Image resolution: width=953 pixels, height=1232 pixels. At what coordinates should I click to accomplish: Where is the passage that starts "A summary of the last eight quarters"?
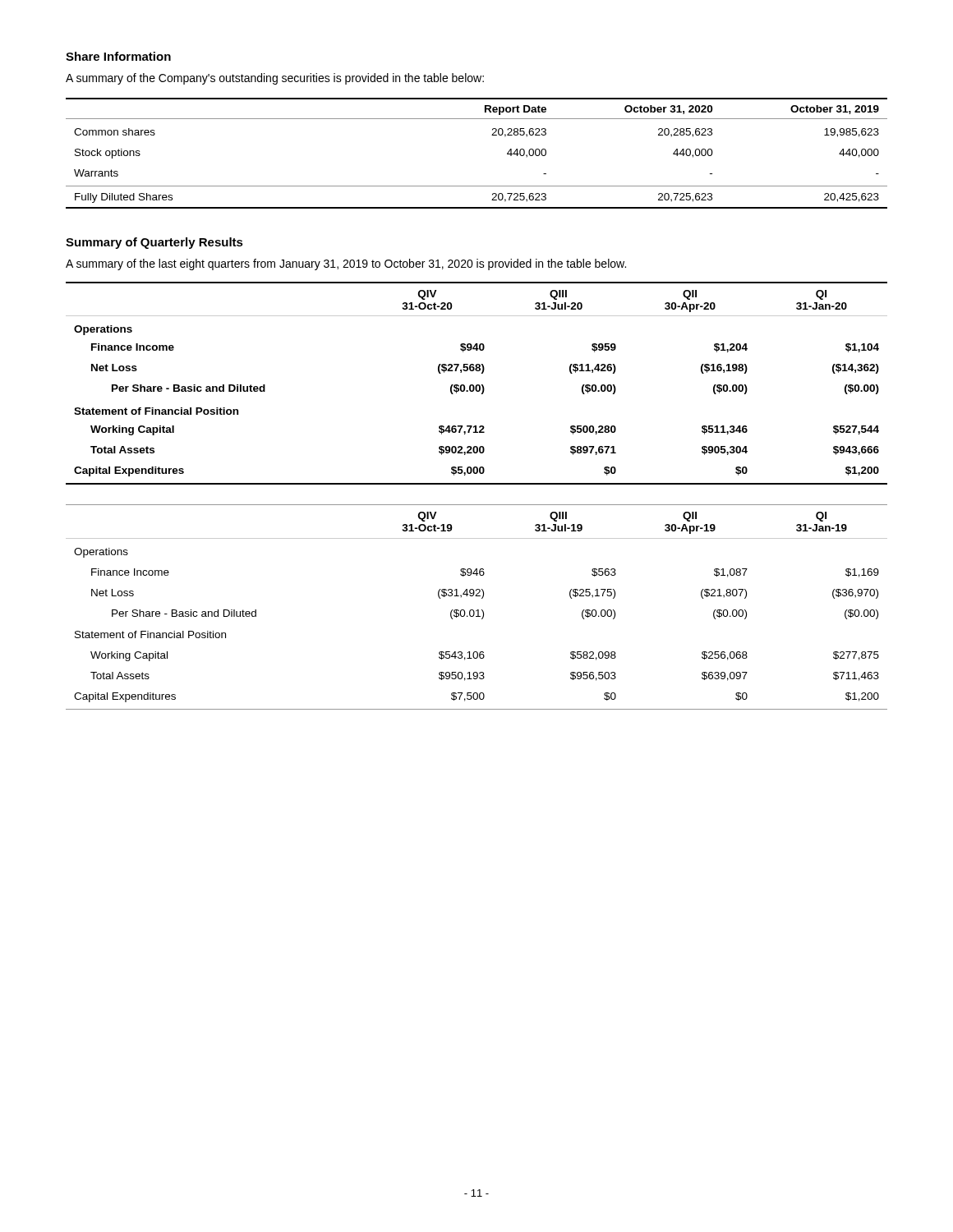(346, 264)
